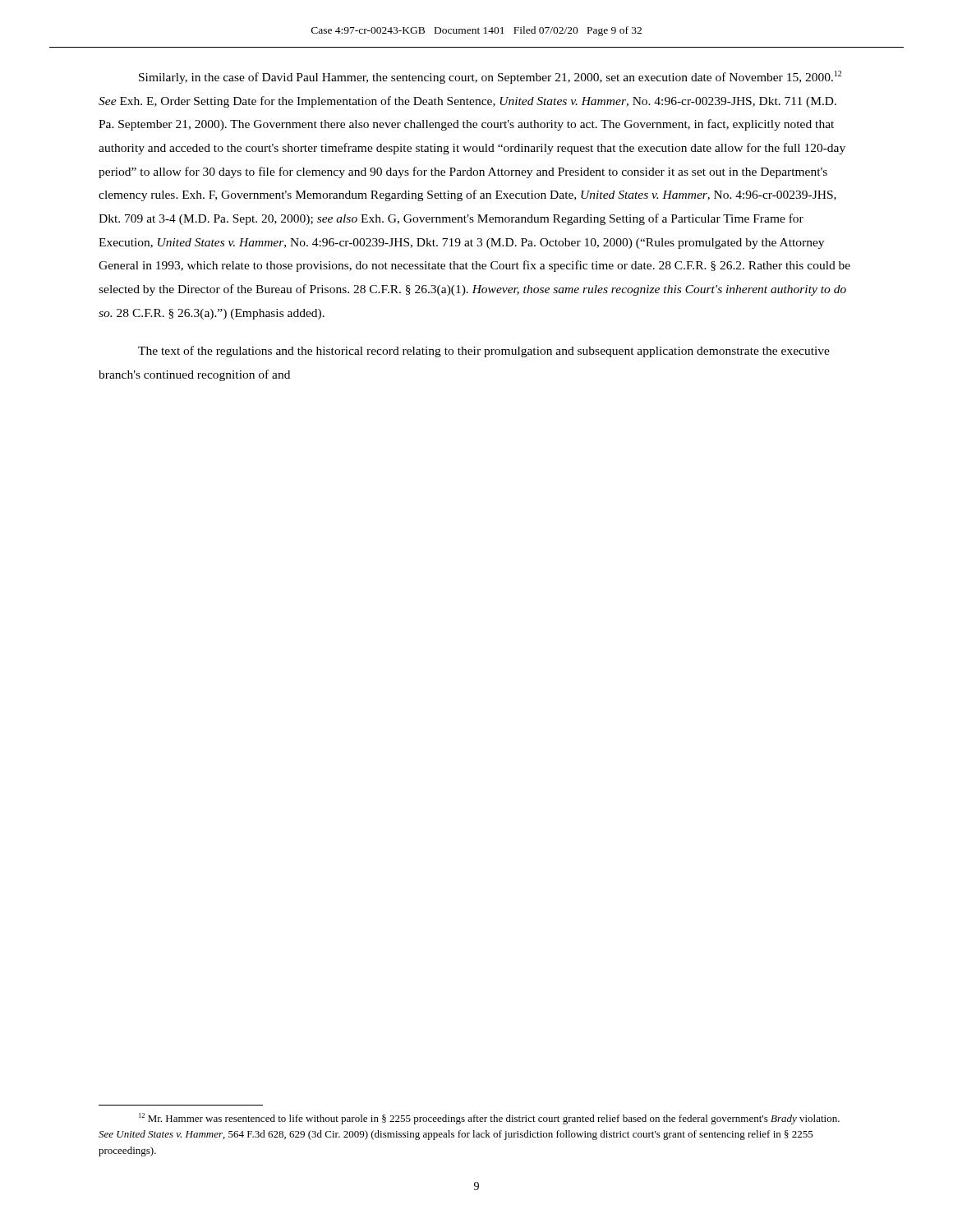Find the text block with the text "Similarly, in the"

click(474, 194)
